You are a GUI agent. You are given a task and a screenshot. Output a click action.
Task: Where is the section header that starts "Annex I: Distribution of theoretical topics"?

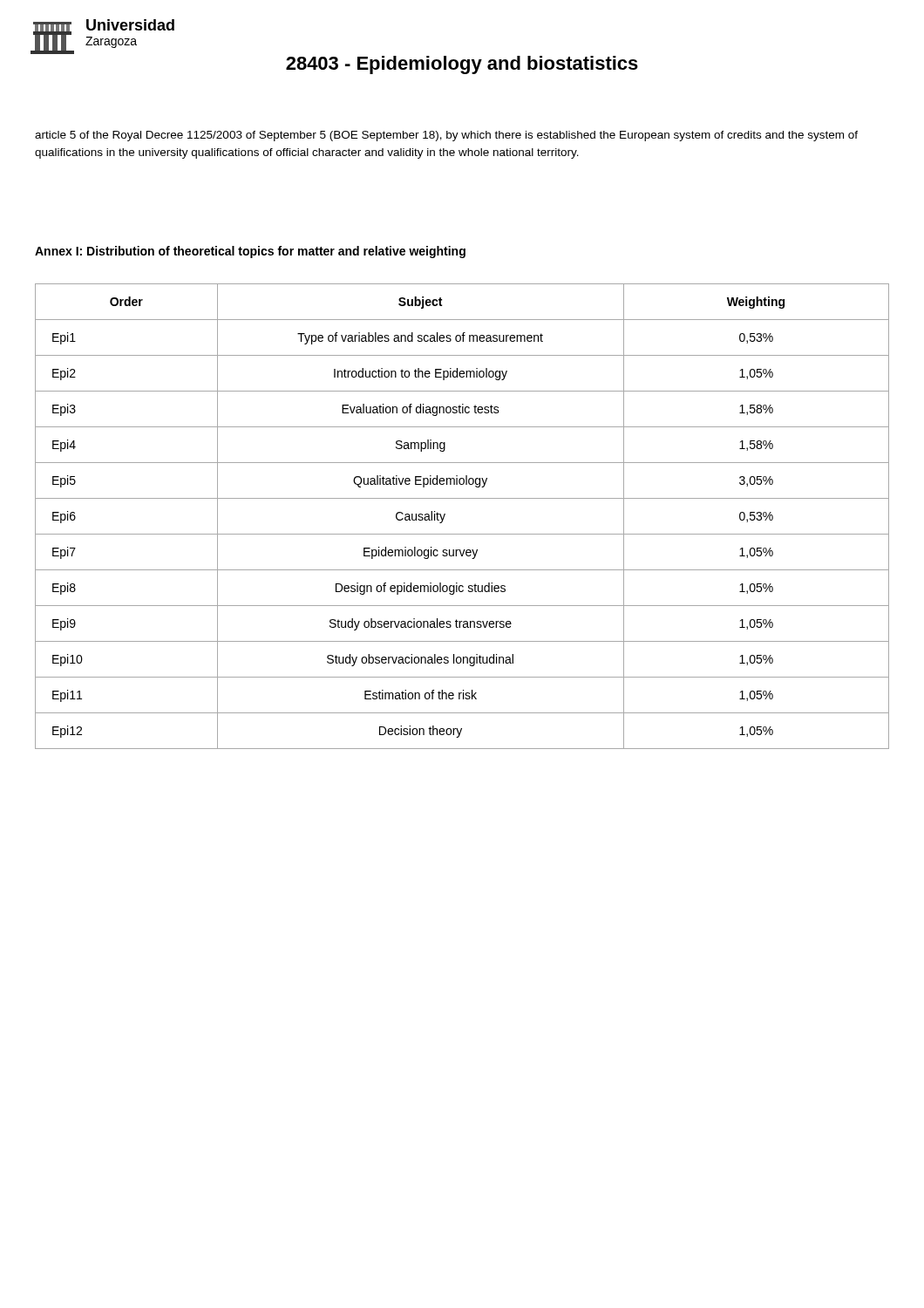[462, 251]
